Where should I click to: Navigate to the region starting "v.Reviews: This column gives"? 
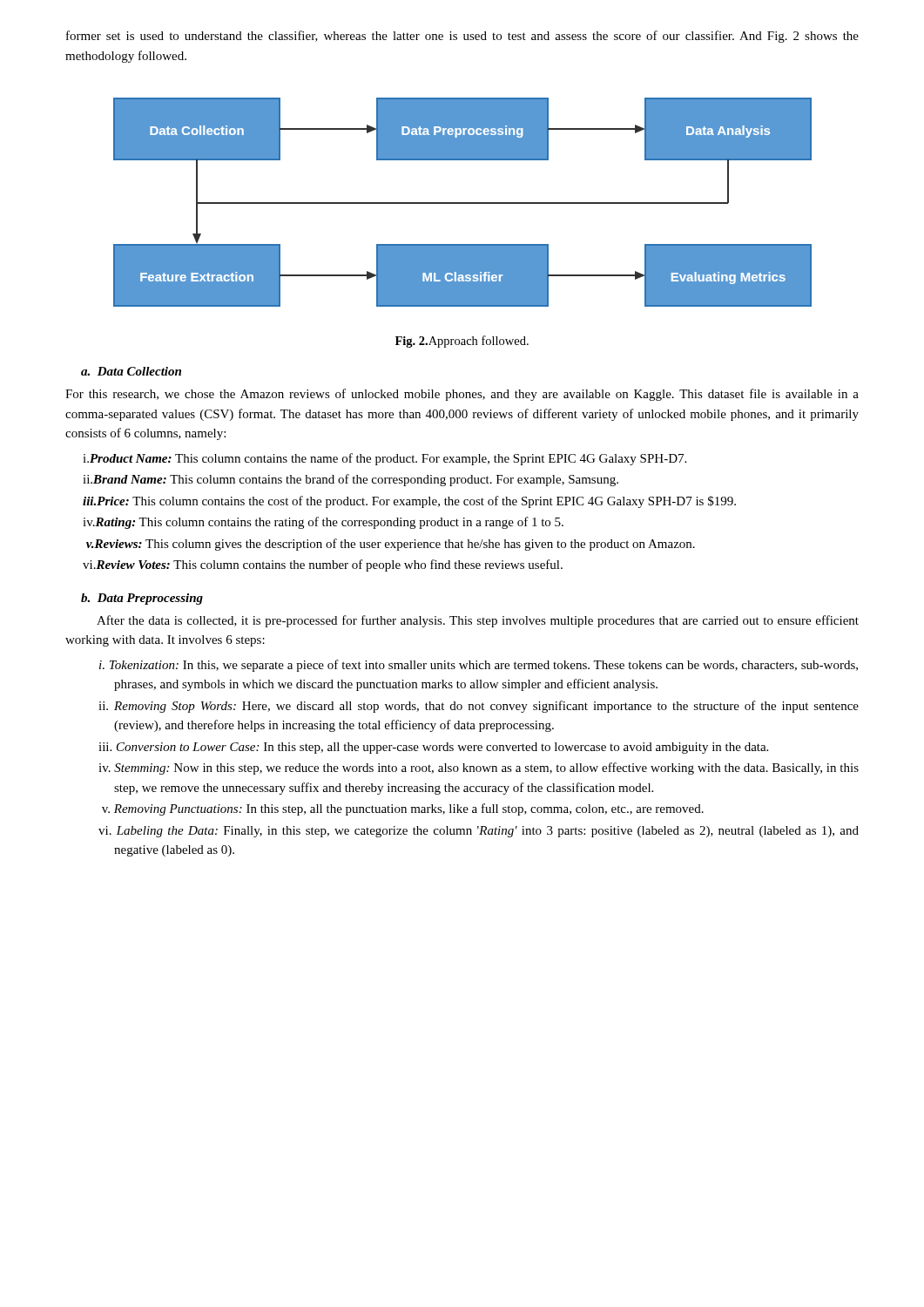[389, 543]
